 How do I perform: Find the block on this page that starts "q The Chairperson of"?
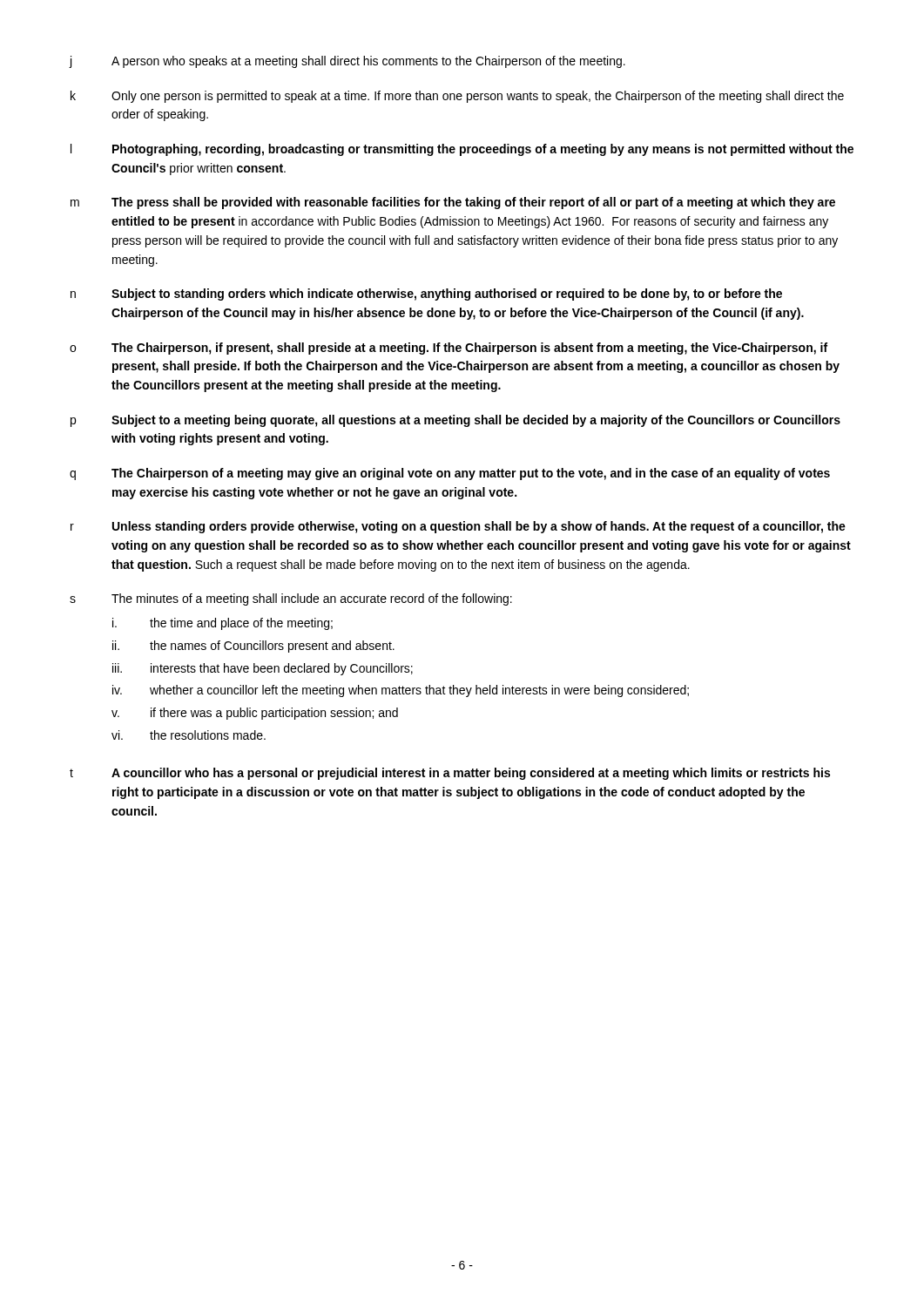click(x=462, y=483)
